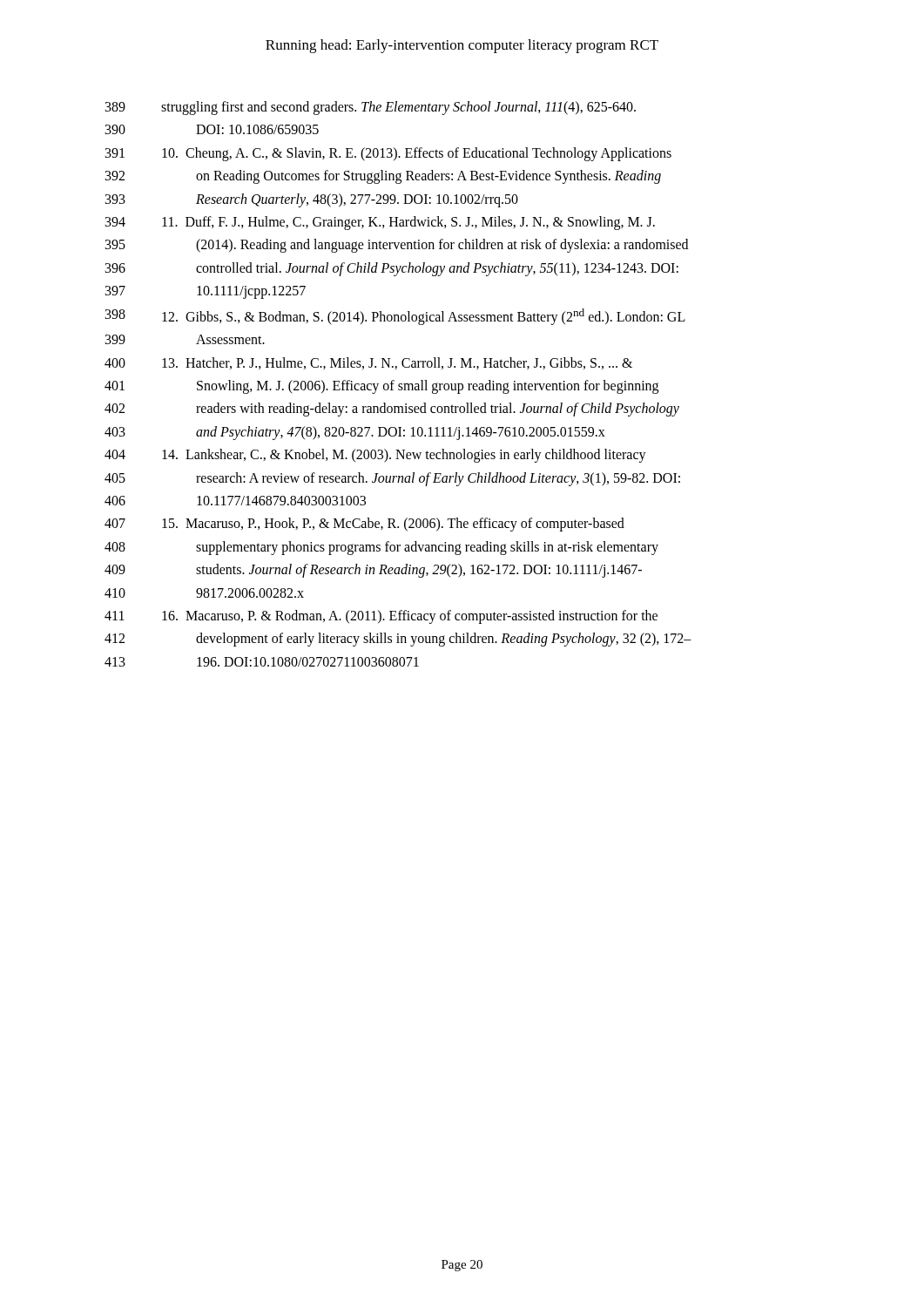The width and height of the screenshot is (924, 1307).
Task: Find the region starting "412 development of early"
Action: click(479, 639)
